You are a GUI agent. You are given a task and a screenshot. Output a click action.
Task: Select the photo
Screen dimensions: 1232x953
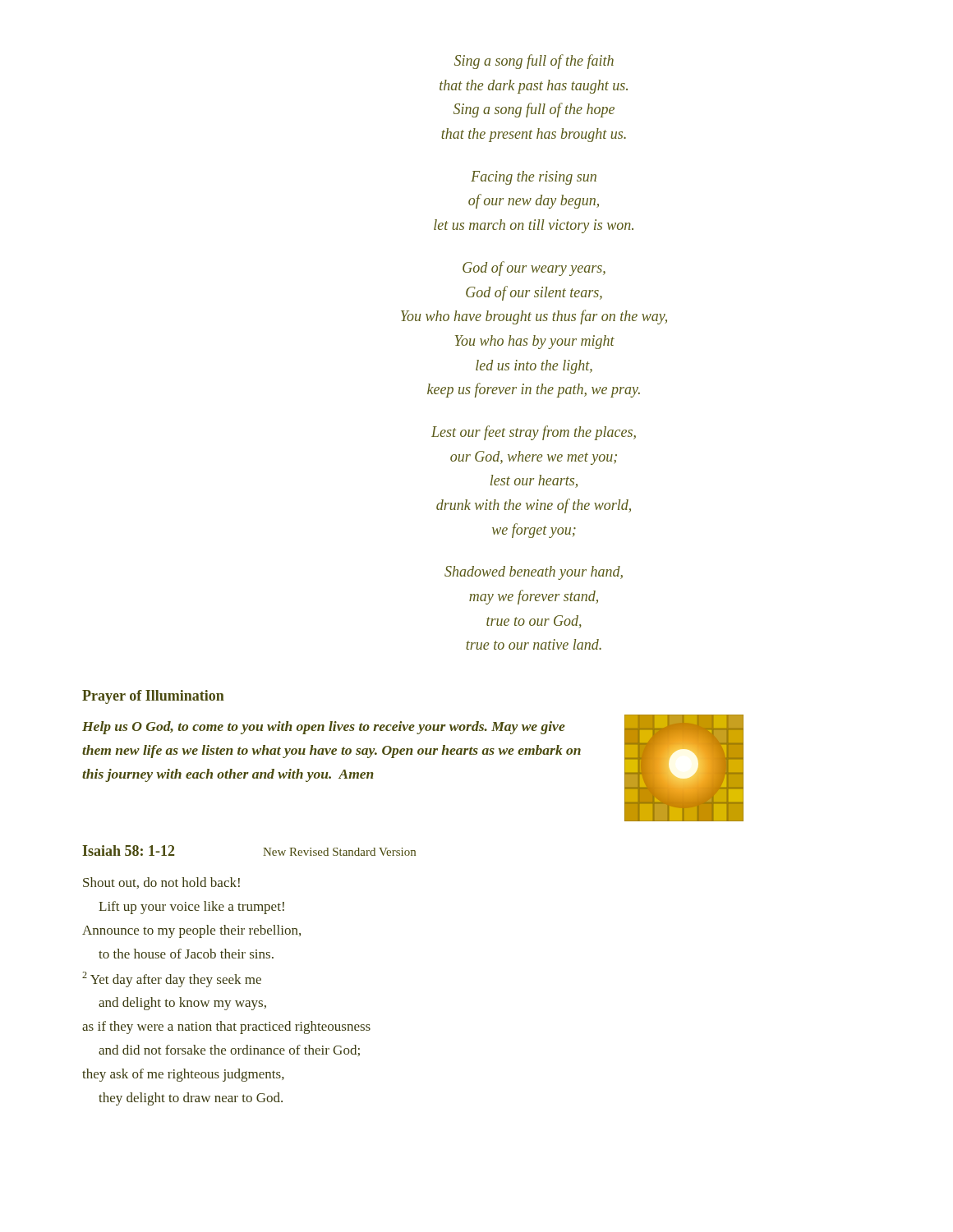click(684, 770)
